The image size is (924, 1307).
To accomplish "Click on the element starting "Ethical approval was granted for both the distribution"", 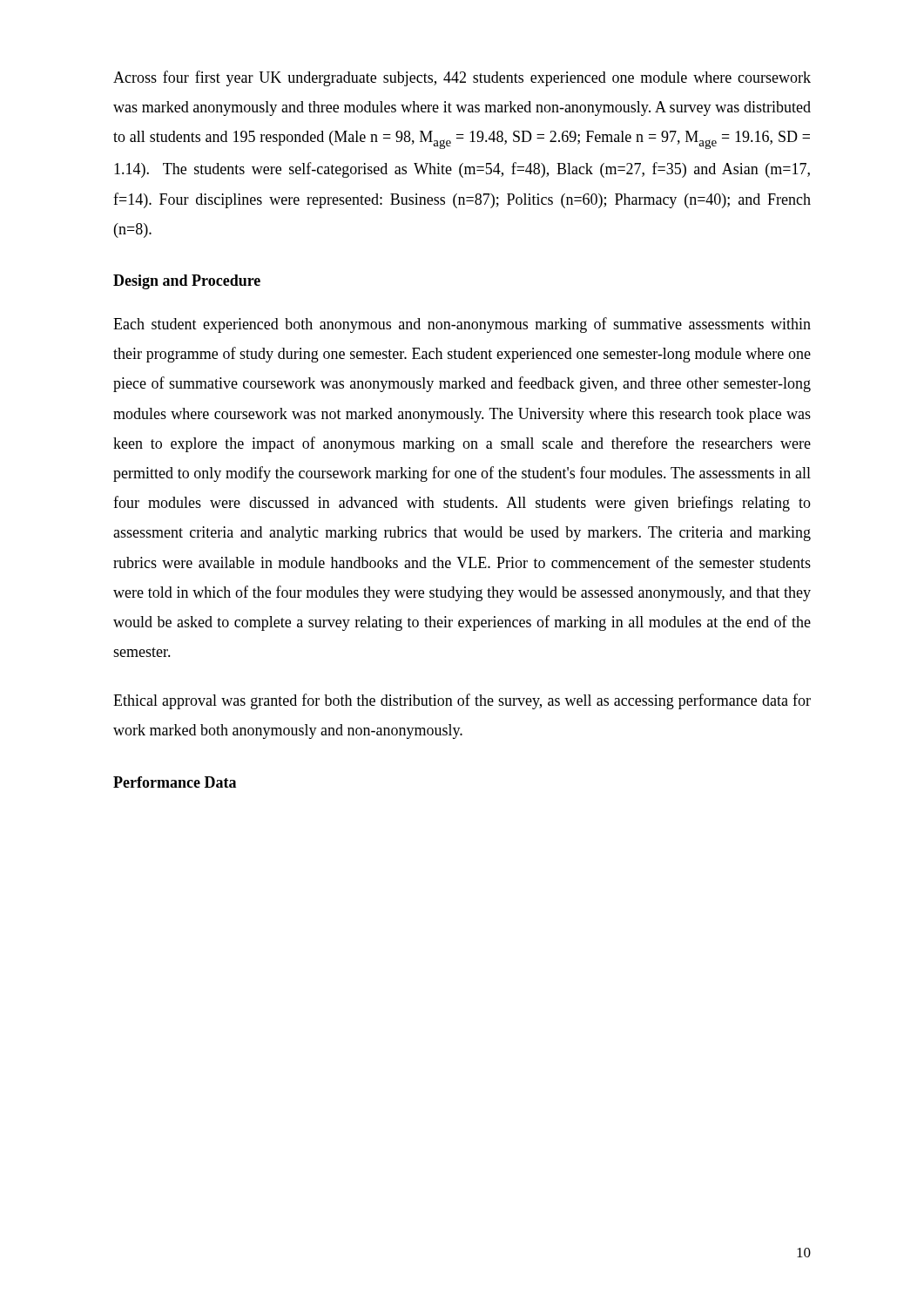I will pos(462,716).
